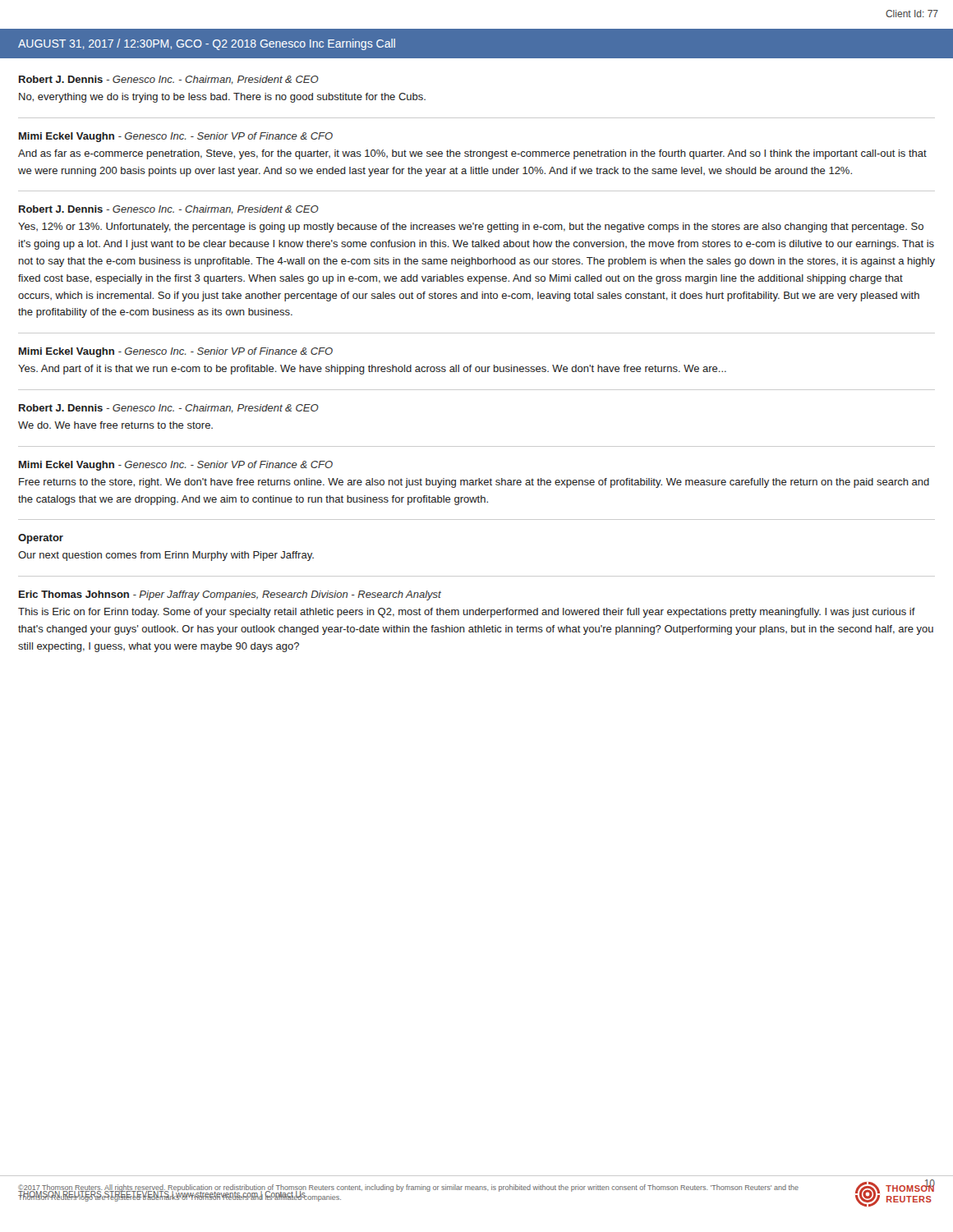The width and height of the screenshot is (953, 1232).
Task: Navigate to the block starting "Operator Our next question comes from Erinn Murphy"
Action: click(x=41, y=539)
